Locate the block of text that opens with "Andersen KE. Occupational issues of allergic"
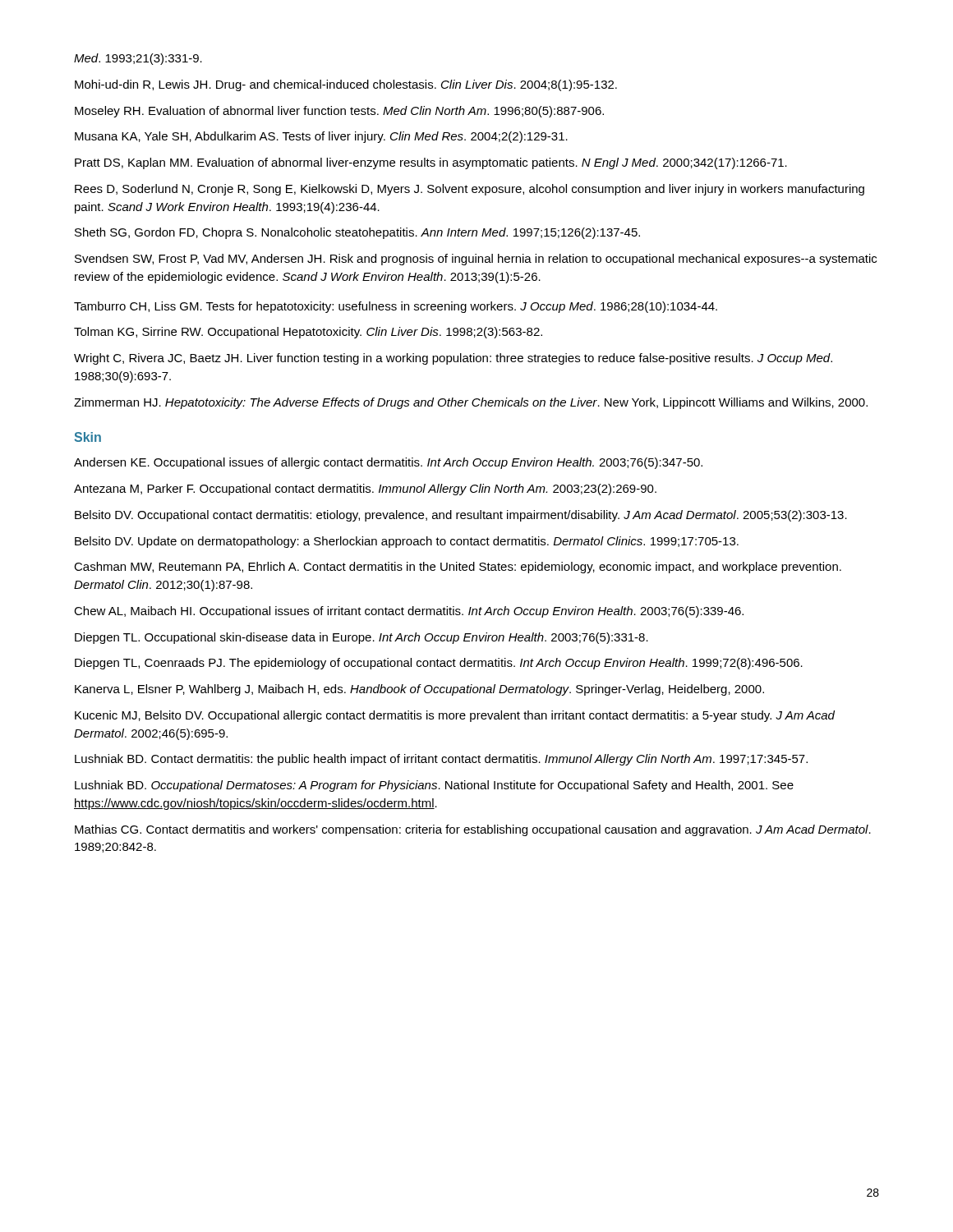953x1232 pixels. [389, 462]
